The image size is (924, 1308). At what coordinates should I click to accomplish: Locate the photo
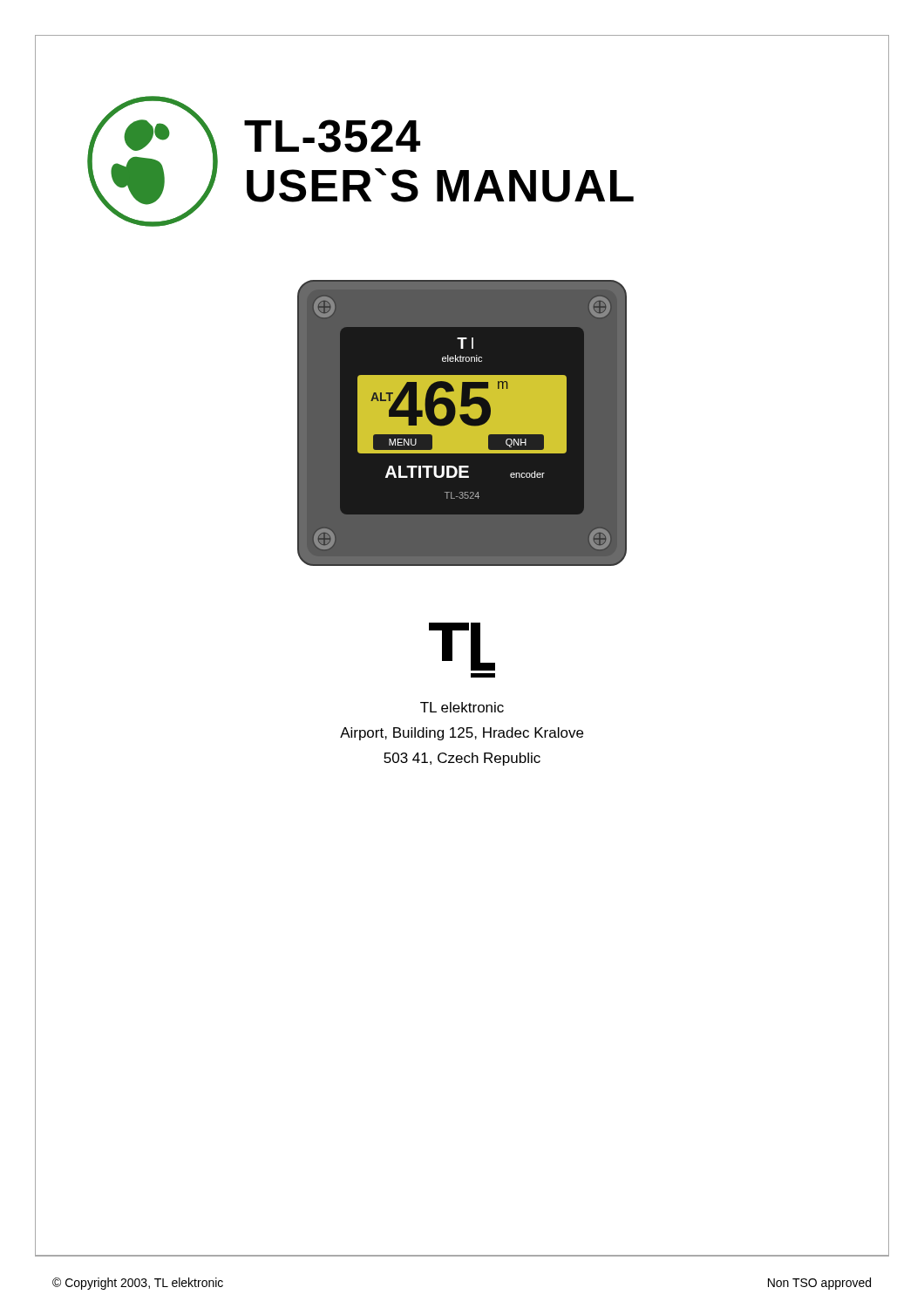pyautogui.click(x=462, y=423)
